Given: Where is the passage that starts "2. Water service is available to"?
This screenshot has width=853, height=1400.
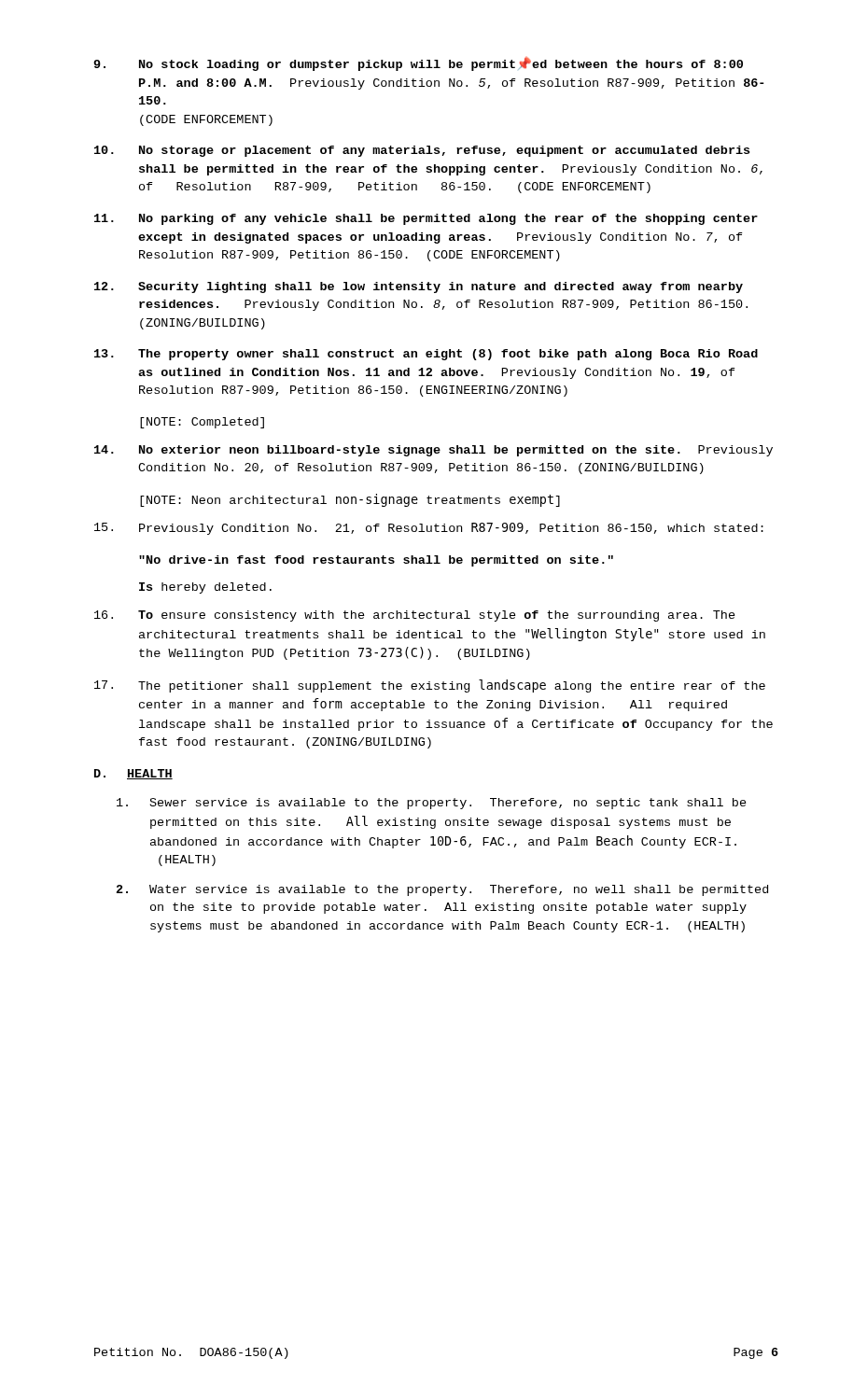Looking at the screenshot, I should 447,908.
